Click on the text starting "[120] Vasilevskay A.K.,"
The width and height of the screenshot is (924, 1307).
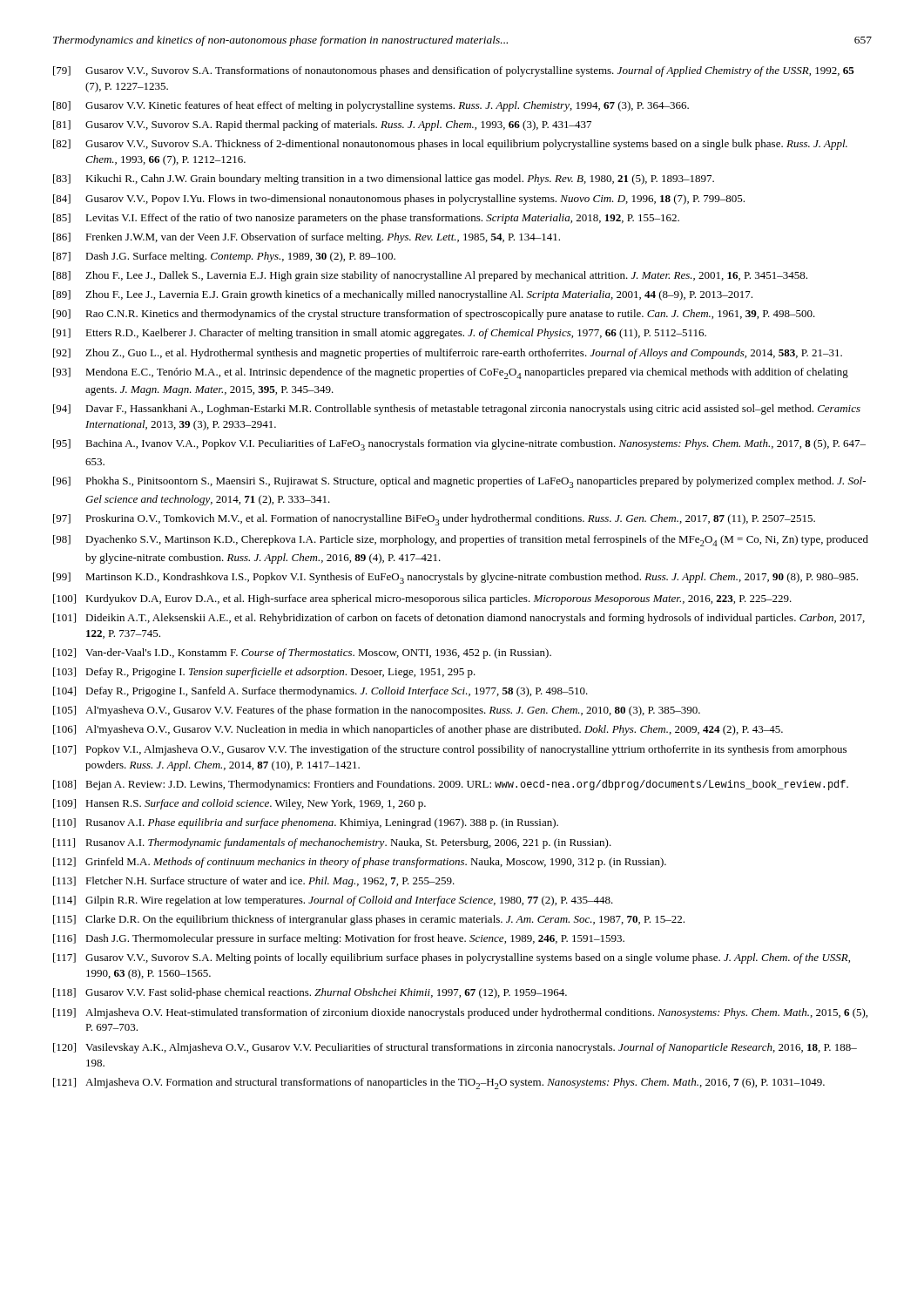(x=462, y=1055)
